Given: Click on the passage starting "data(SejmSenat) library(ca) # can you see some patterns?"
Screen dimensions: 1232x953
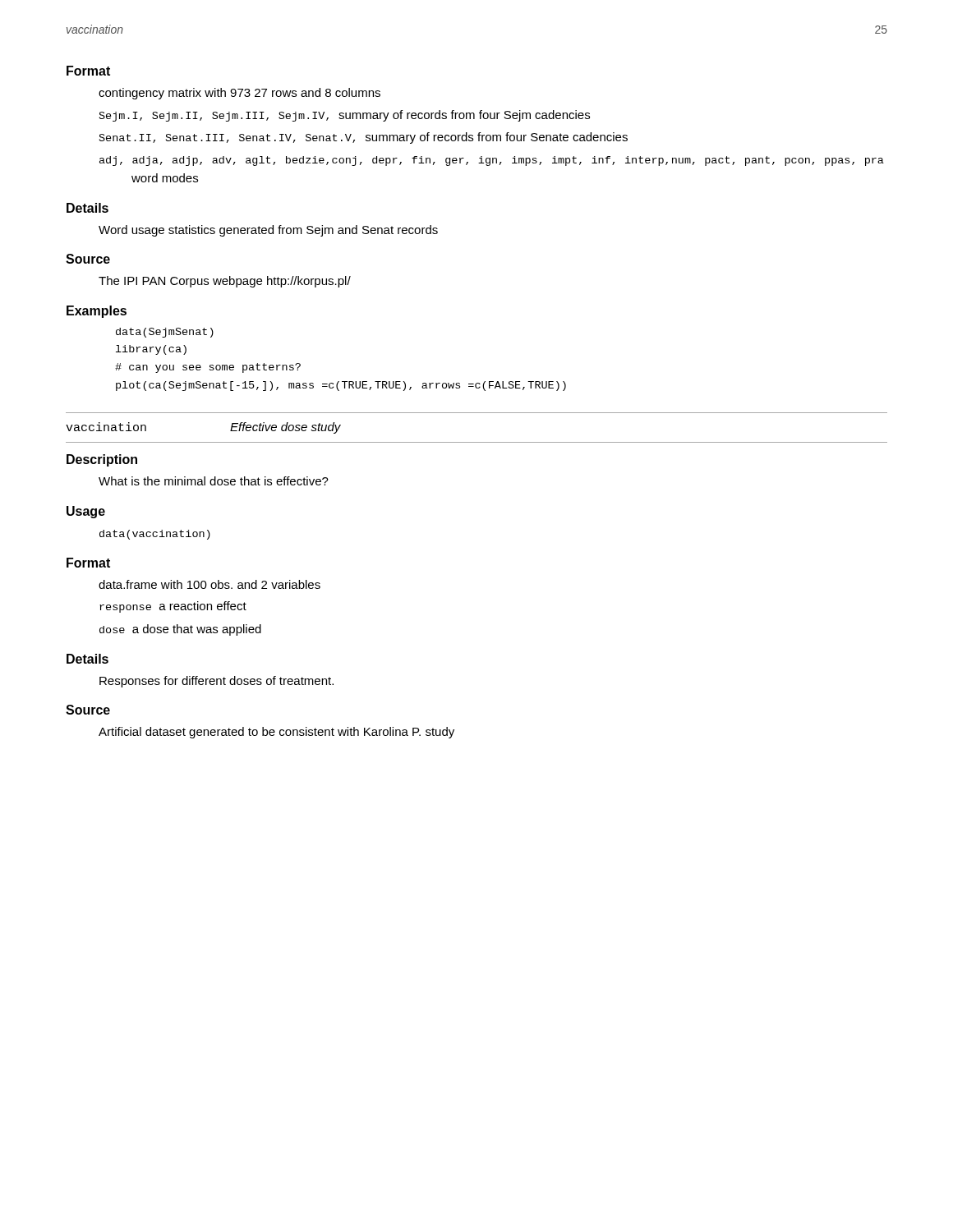Looking at the screenshot, I should point(165,333).
